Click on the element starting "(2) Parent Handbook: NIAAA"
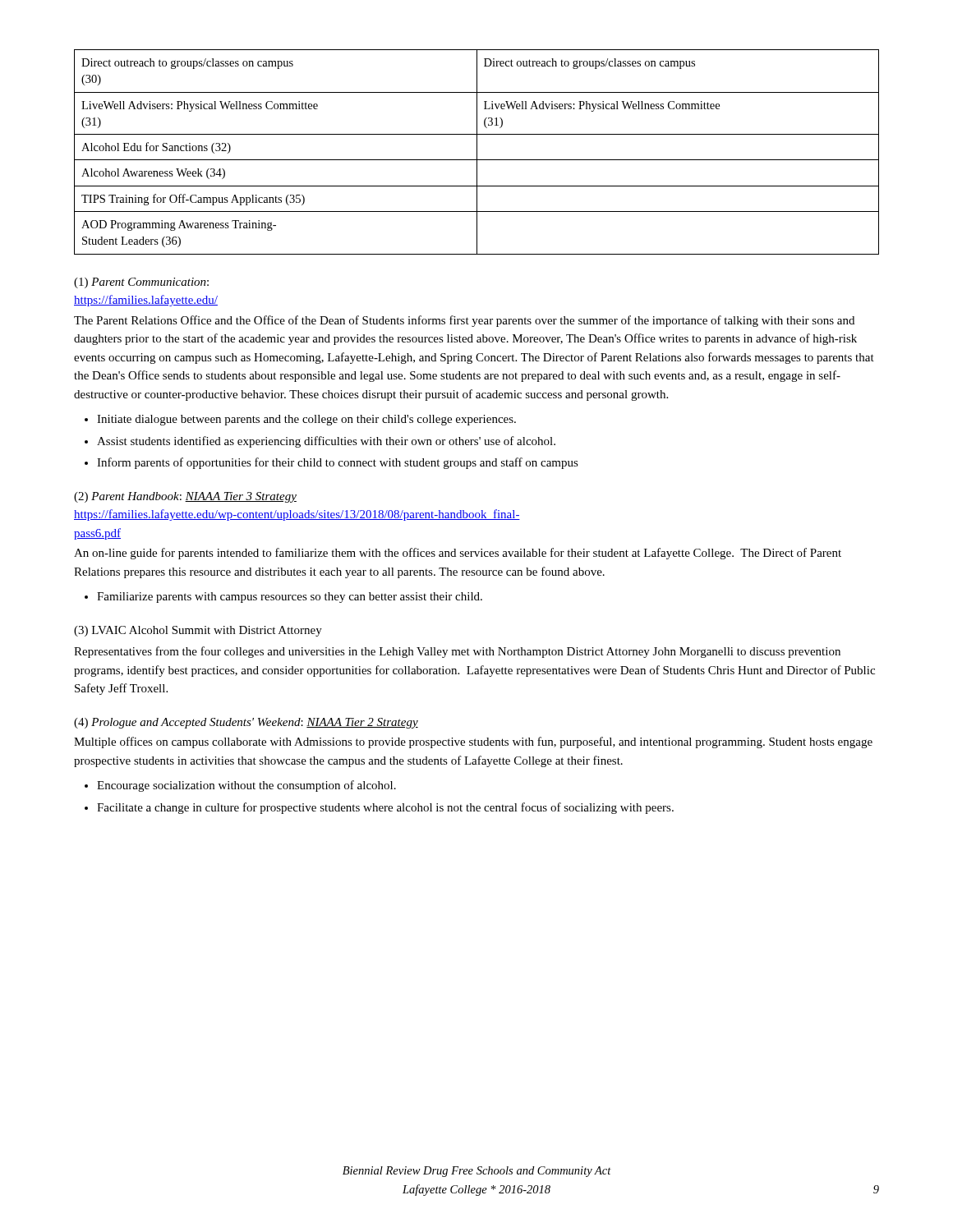Viewport: 953px width, 1232px height. click(x=297, y=514)
